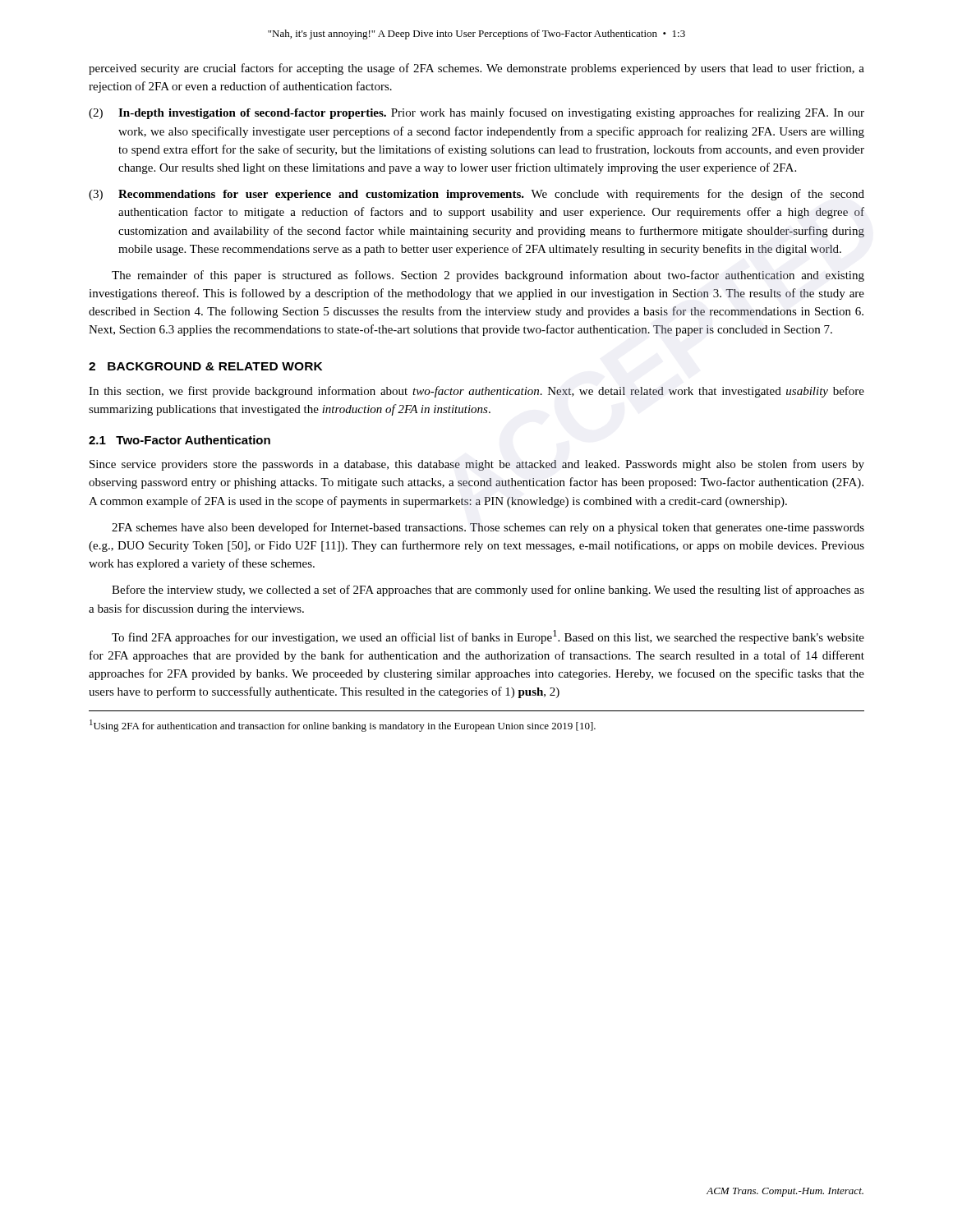Find the section header containing "2 BACKGROUND & RELATED WORK"
This screenshot has width=953, height=1232.
(x=206, y=366)
